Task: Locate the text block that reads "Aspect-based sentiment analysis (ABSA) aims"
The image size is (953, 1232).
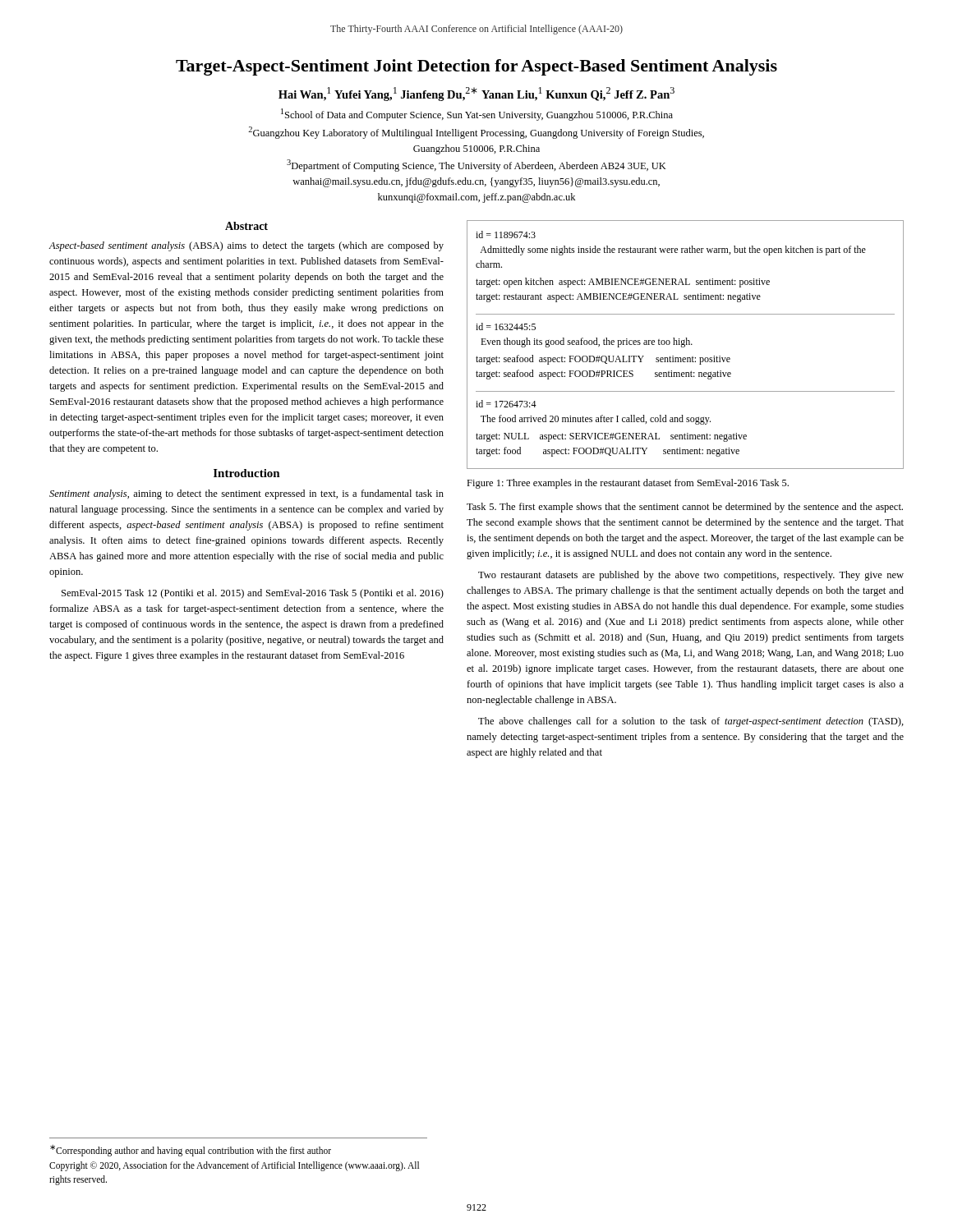Action: 246,347
